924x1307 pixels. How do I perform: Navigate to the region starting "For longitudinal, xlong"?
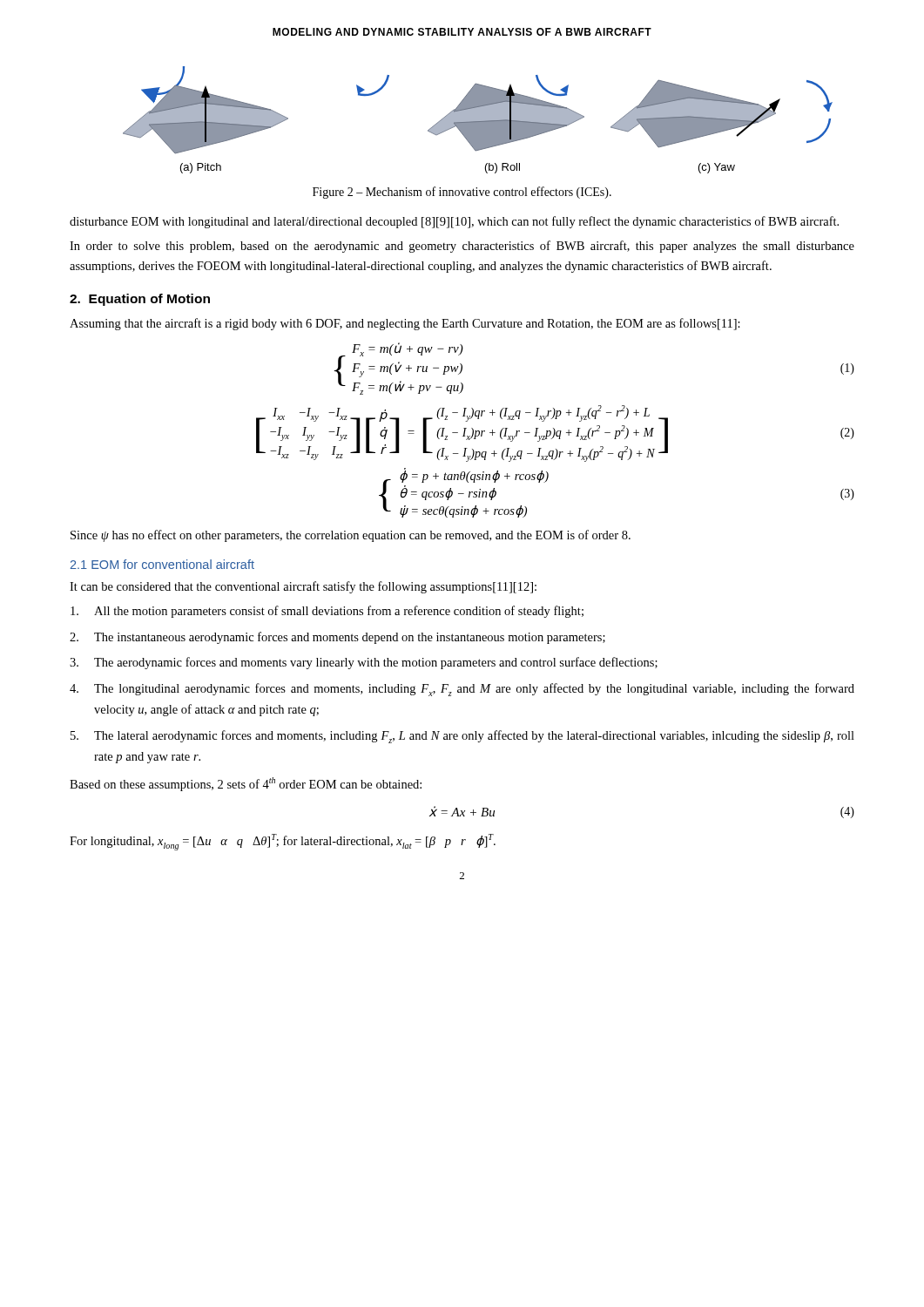pos(283,841)
